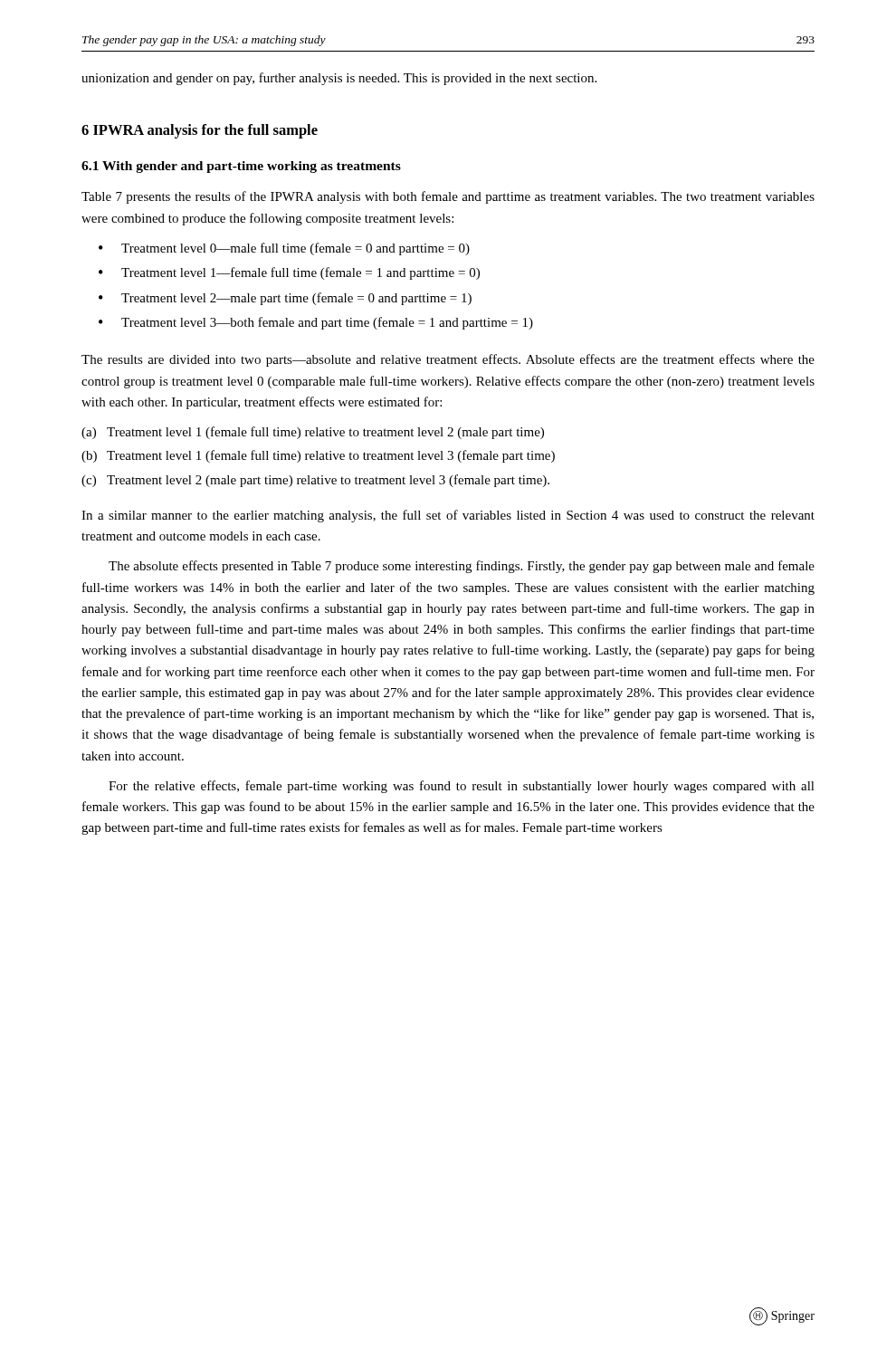Navigate to the block starting "In a similar manner to the earlier"
Screen dimensions: 1358x896
448,525
